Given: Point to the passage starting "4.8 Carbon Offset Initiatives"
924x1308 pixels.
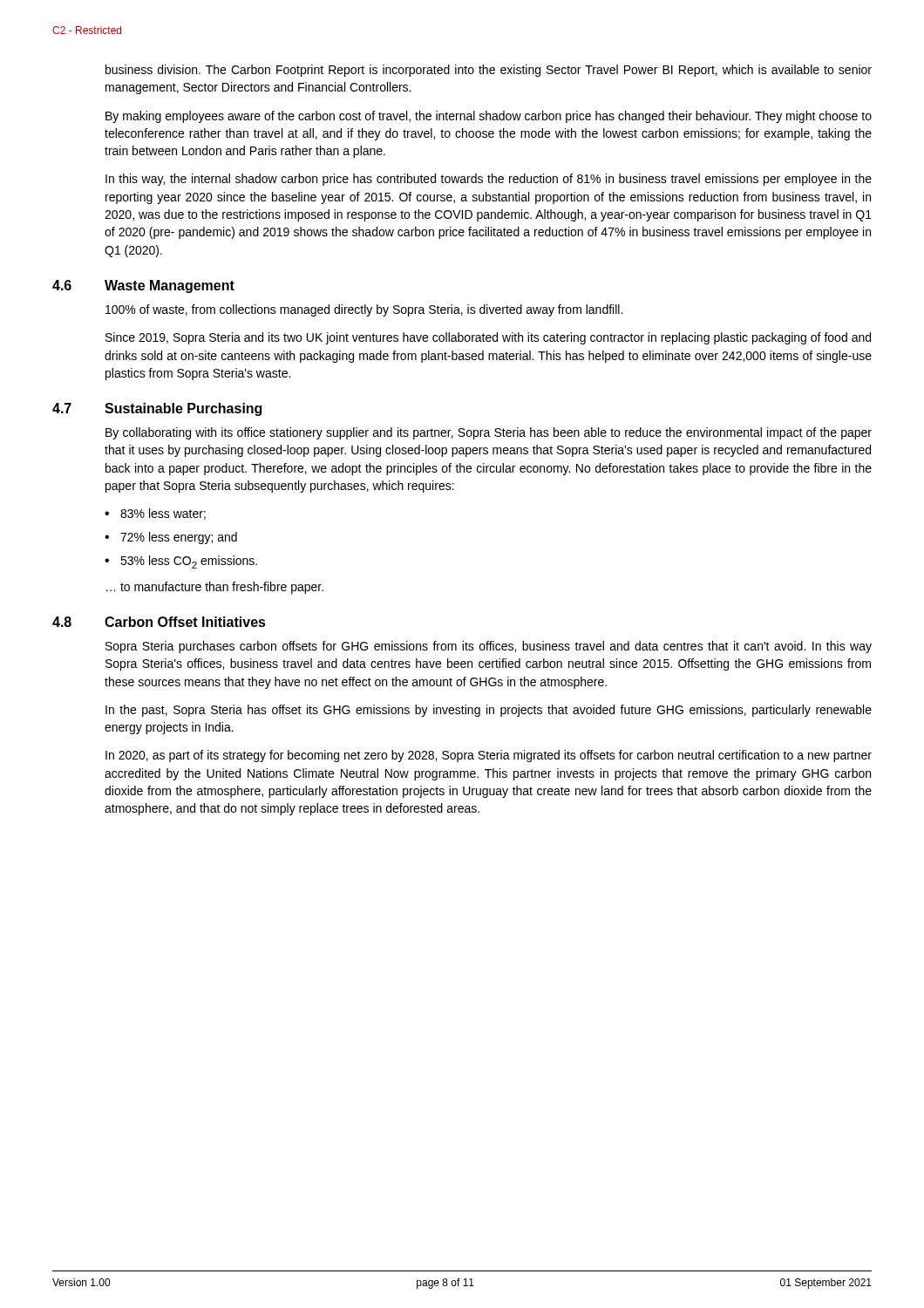Looking at the screenshot, I should (159, 623).
